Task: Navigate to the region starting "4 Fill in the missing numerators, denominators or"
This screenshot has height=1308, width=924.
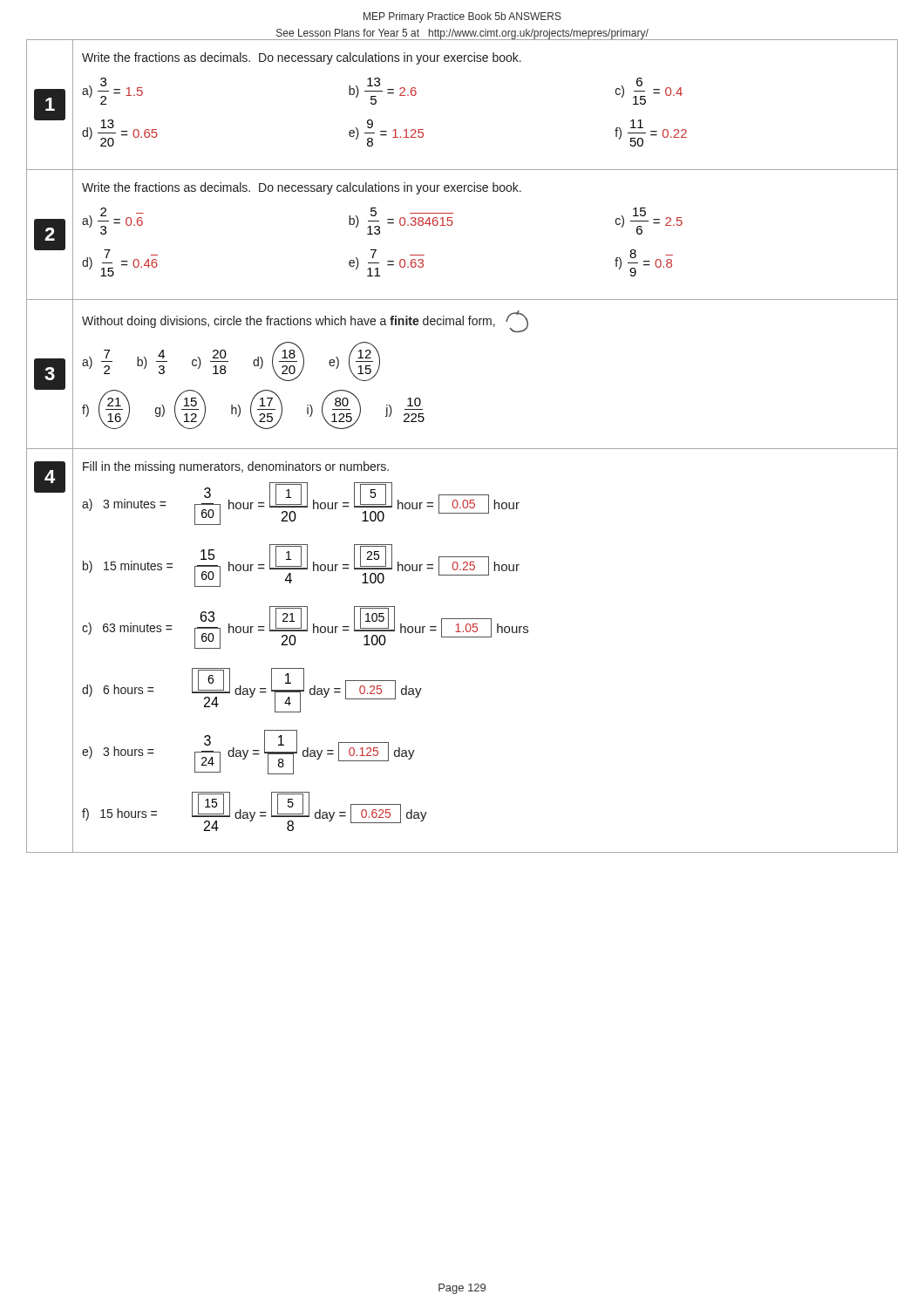Action: (x=462, y=650)
